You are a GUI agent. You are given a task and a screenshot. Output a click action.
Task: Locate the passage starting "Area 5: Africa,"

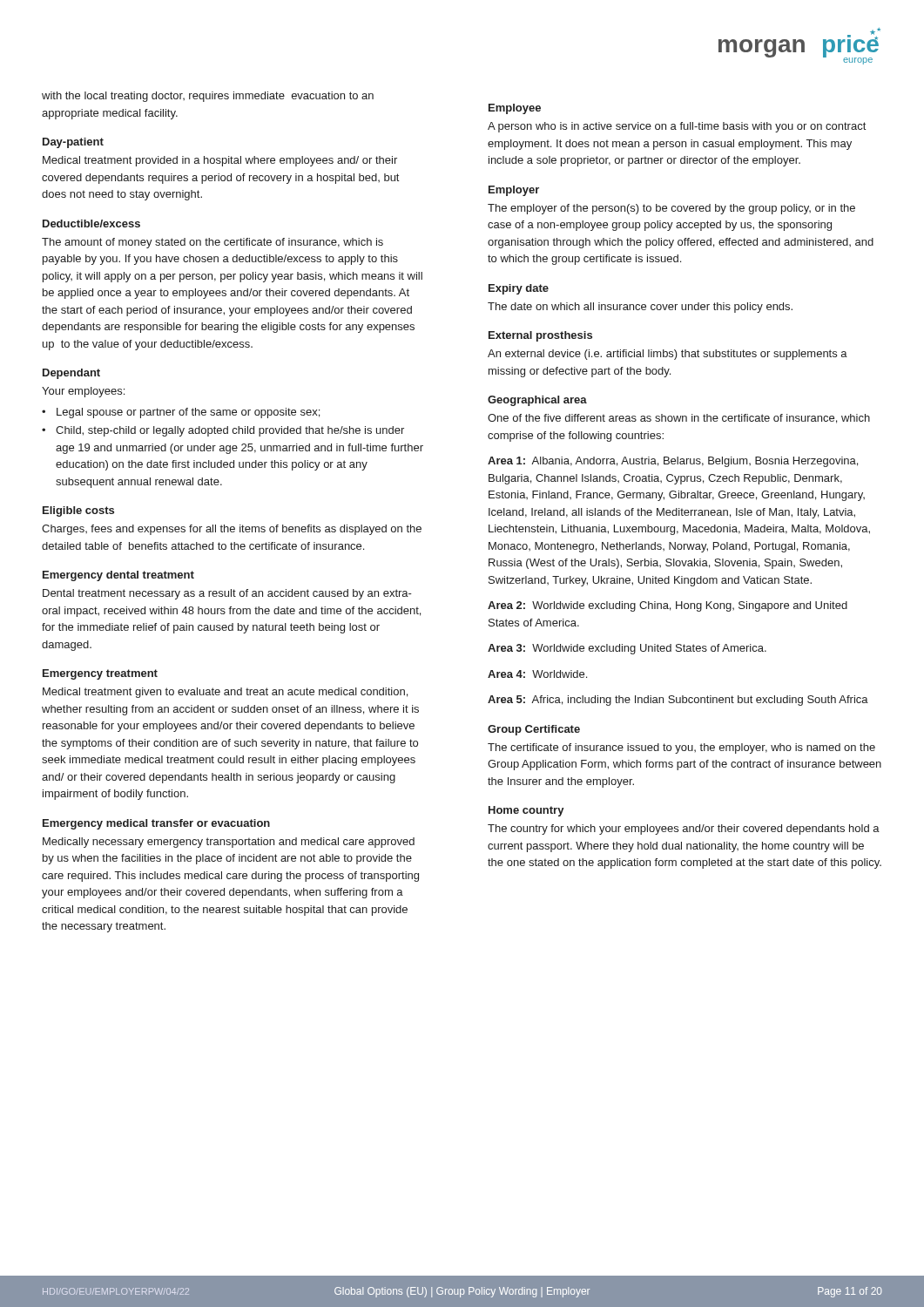pos(678,699)
